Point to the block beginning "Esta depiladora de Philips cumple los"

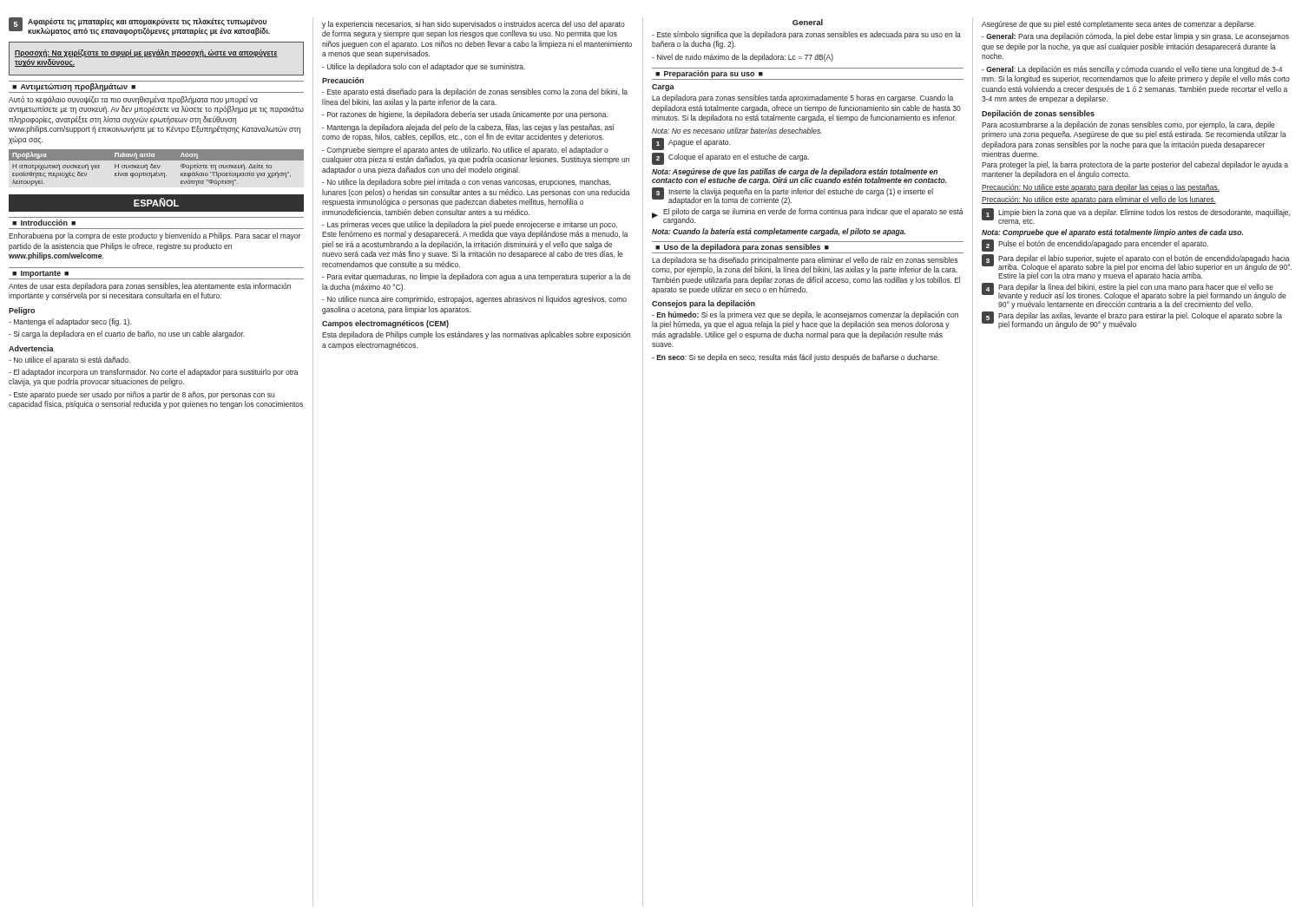point(478,341)
